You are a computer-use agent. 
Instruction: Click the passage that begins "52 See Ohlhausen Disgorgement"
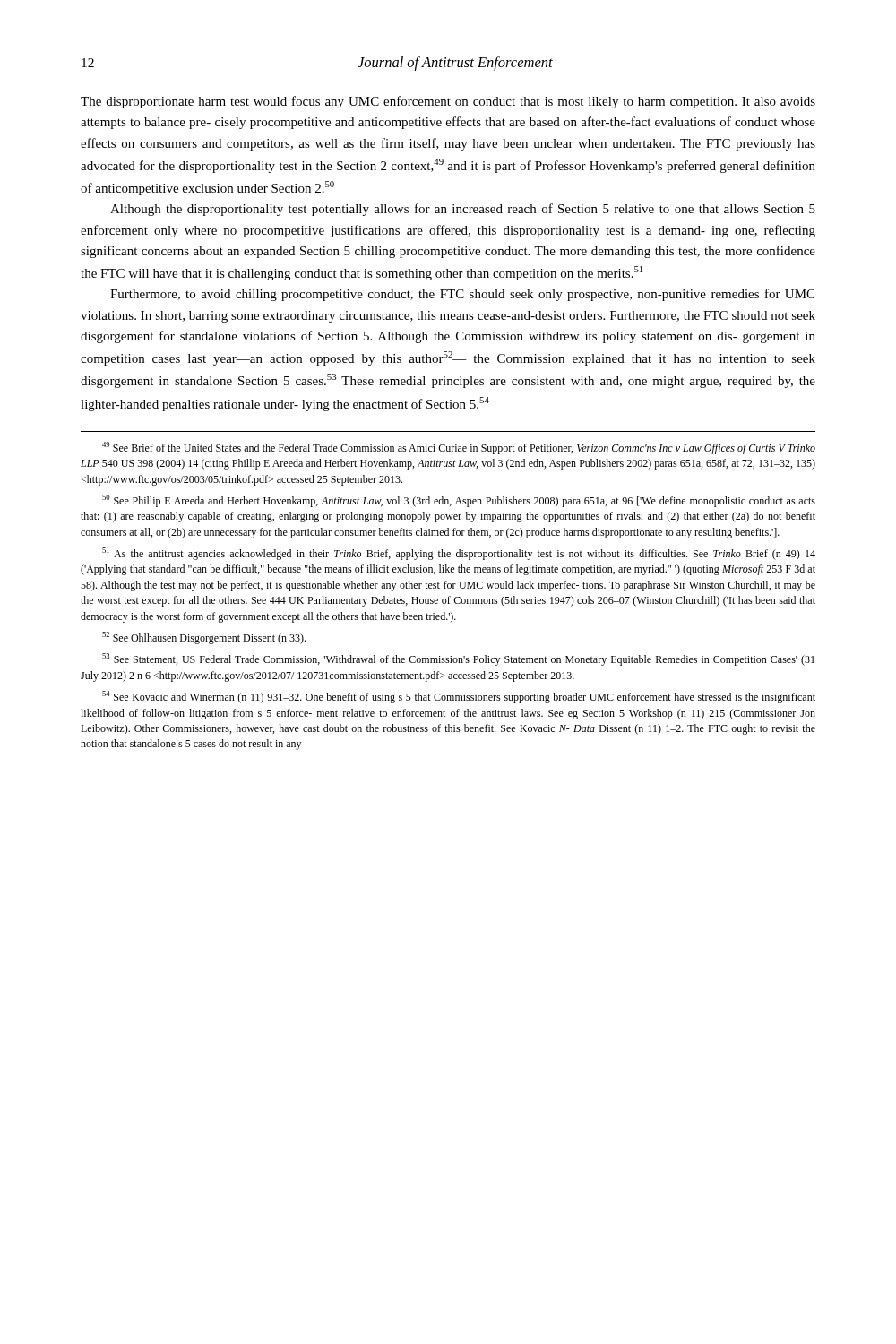point(204,637)
